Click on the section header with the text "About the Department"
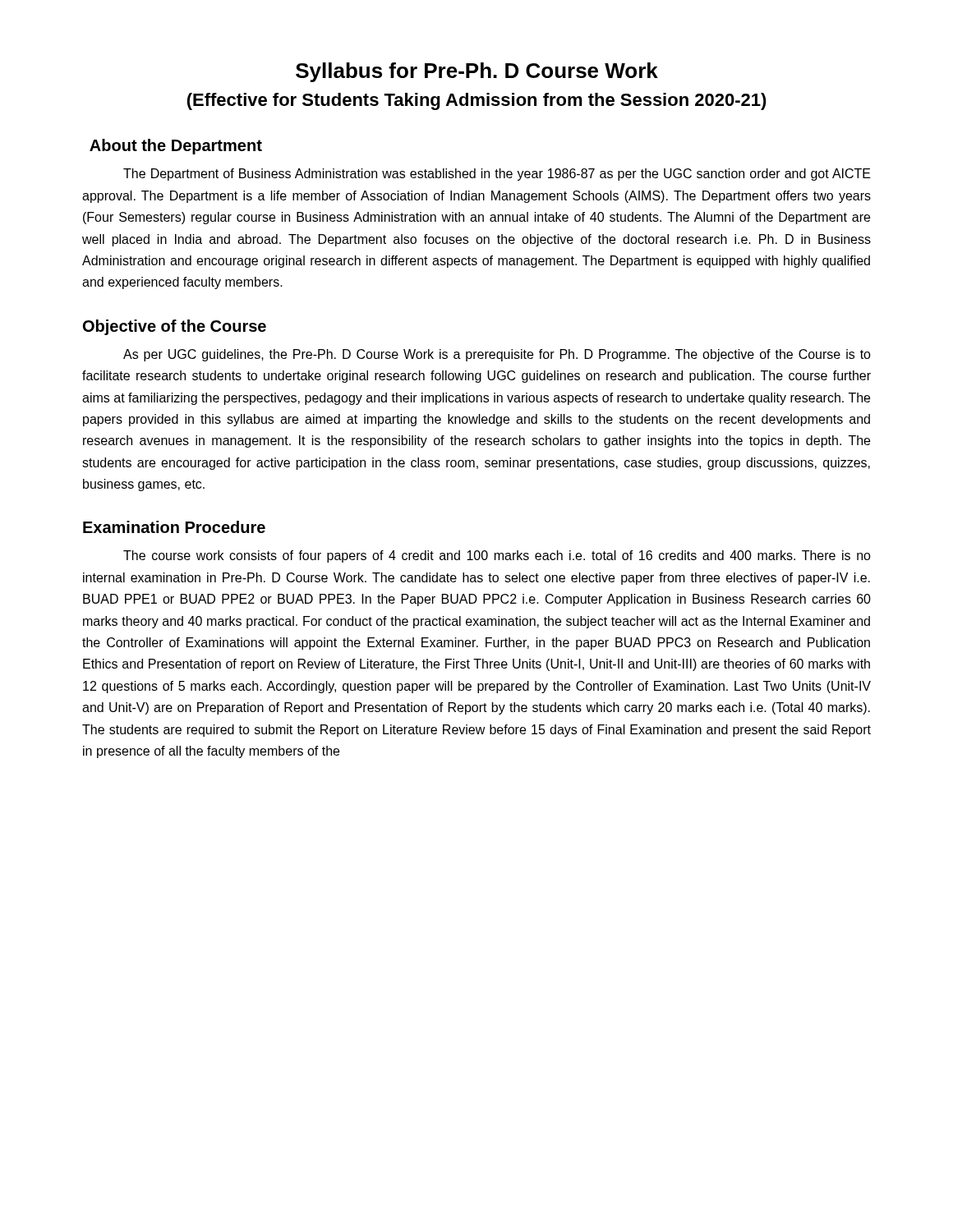 (x=174, y=146)
